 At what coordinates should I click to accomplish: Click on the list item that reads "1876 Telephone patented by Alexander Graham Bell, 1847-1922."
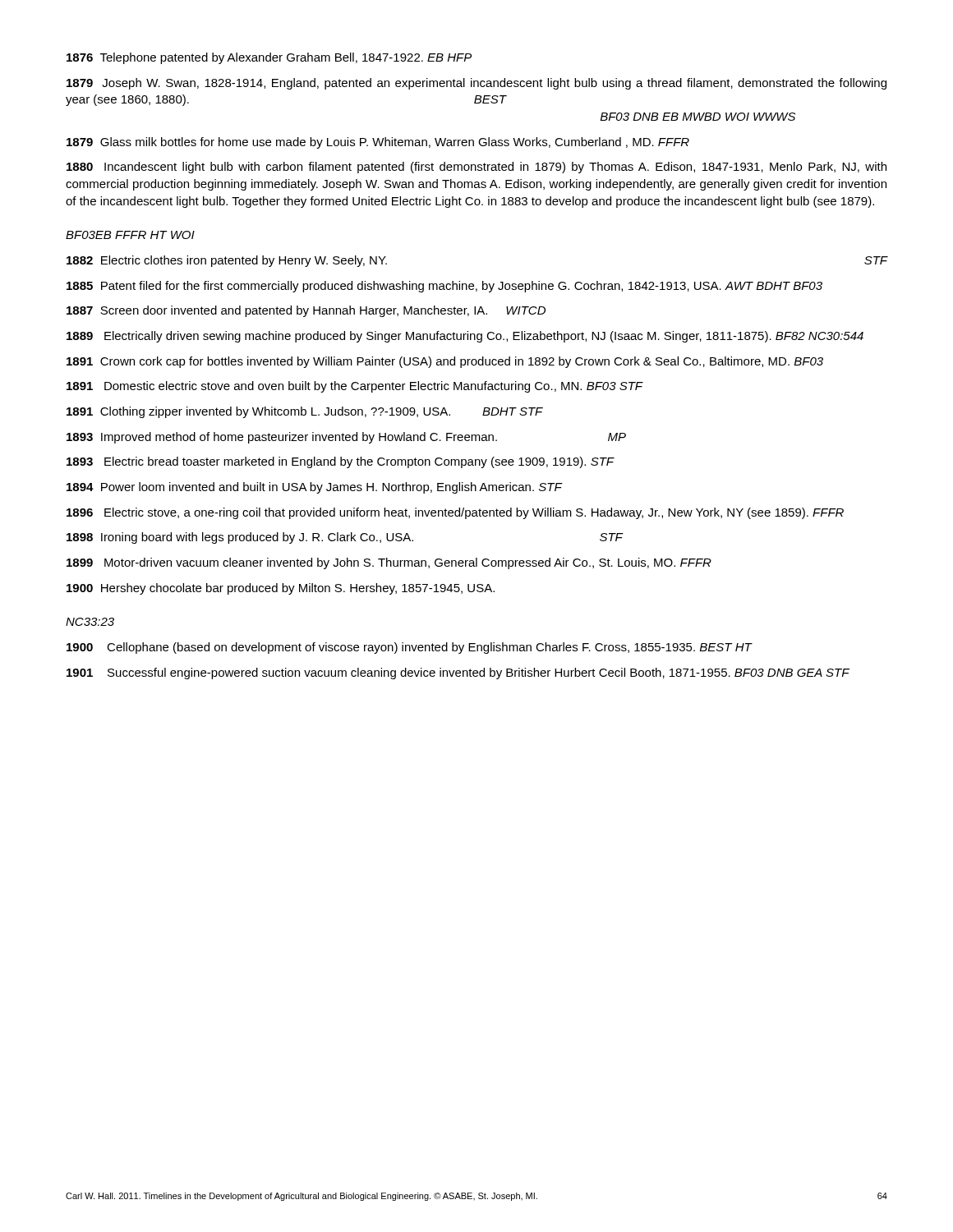[269, 57]
